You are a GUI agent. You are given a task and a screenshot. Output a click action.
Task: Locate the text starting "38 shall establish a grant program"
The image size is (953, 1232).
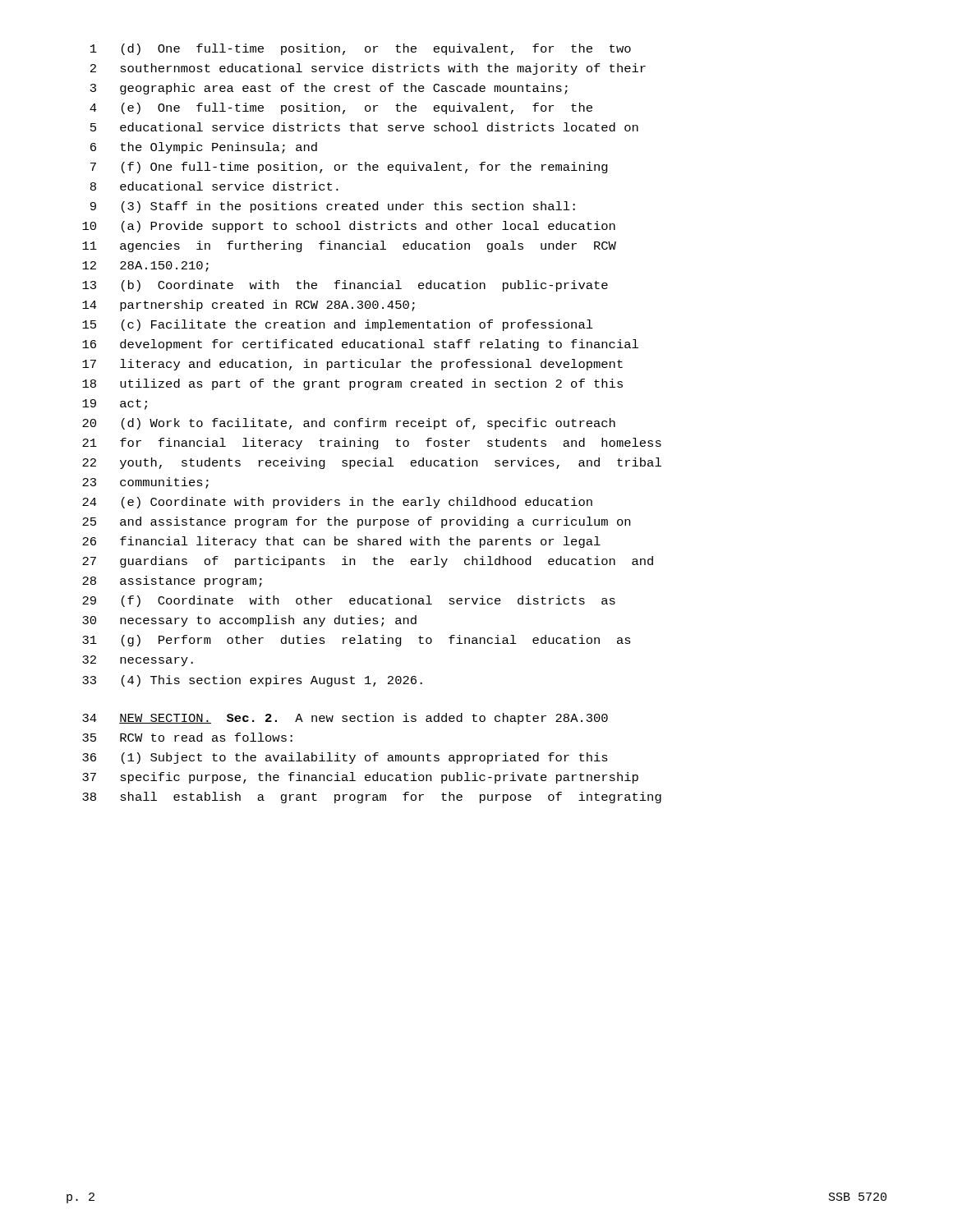pyautogui.click(x=476, y=797)
